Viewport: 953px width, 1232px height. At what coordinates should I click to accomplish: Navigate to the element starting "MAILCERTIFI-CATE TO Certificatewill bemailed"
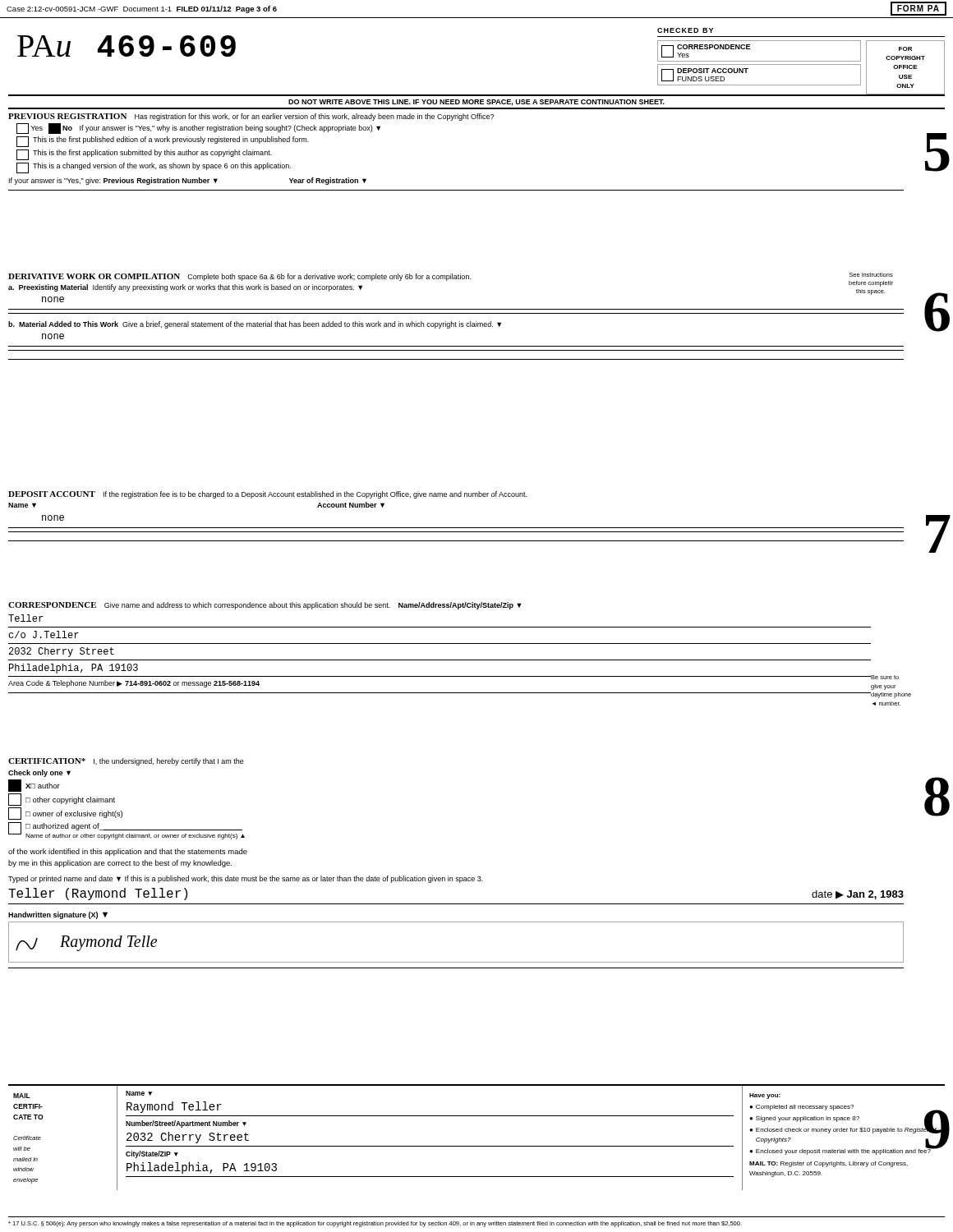pyautogui.click(x=476, y=1138)
